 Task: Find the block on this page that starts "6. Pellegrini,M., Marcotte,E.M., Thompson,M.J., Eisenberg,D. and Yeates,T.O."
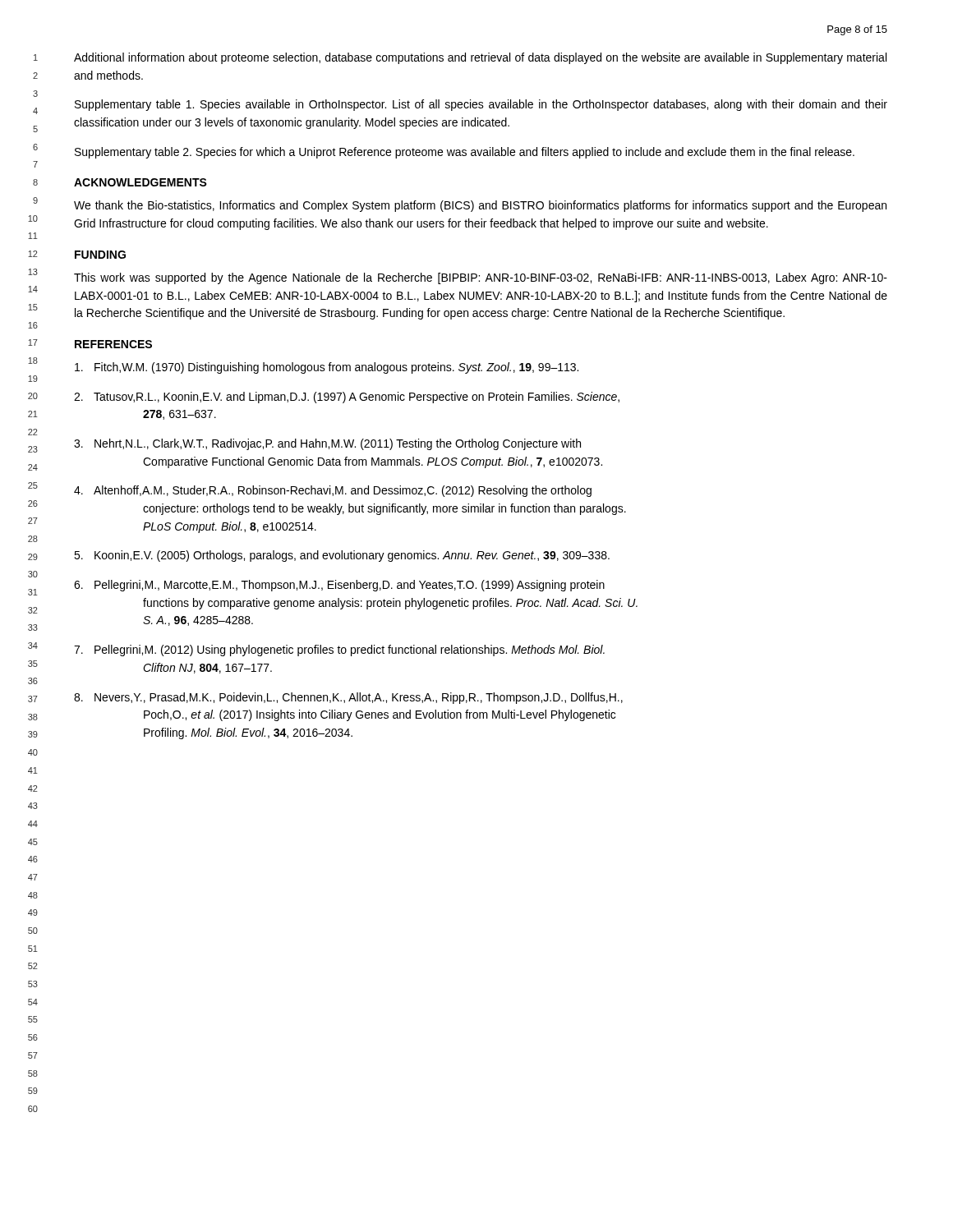coord(481,603)
